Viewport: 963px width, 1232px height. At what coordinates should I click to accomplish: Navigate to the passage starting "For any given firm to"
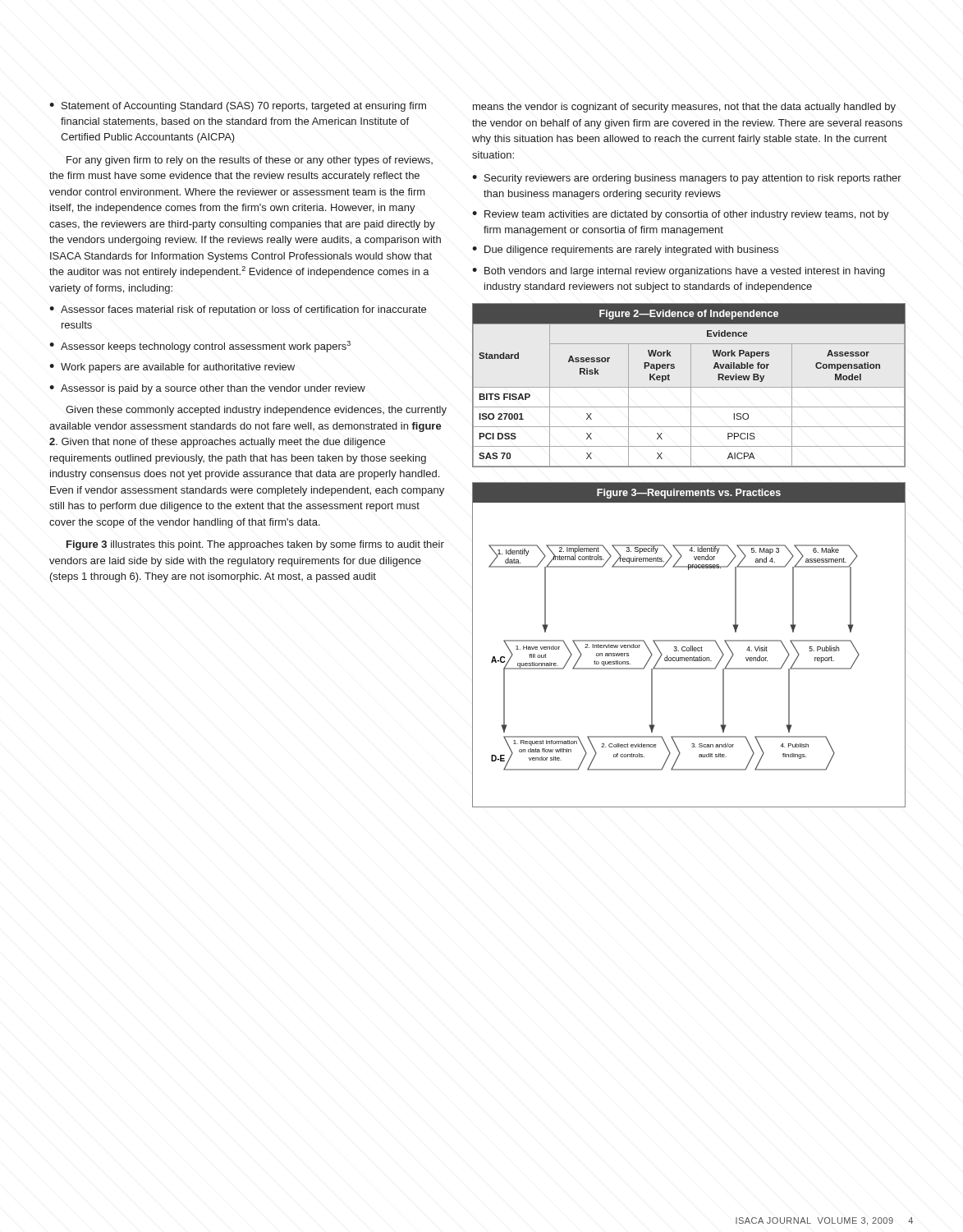248,224
